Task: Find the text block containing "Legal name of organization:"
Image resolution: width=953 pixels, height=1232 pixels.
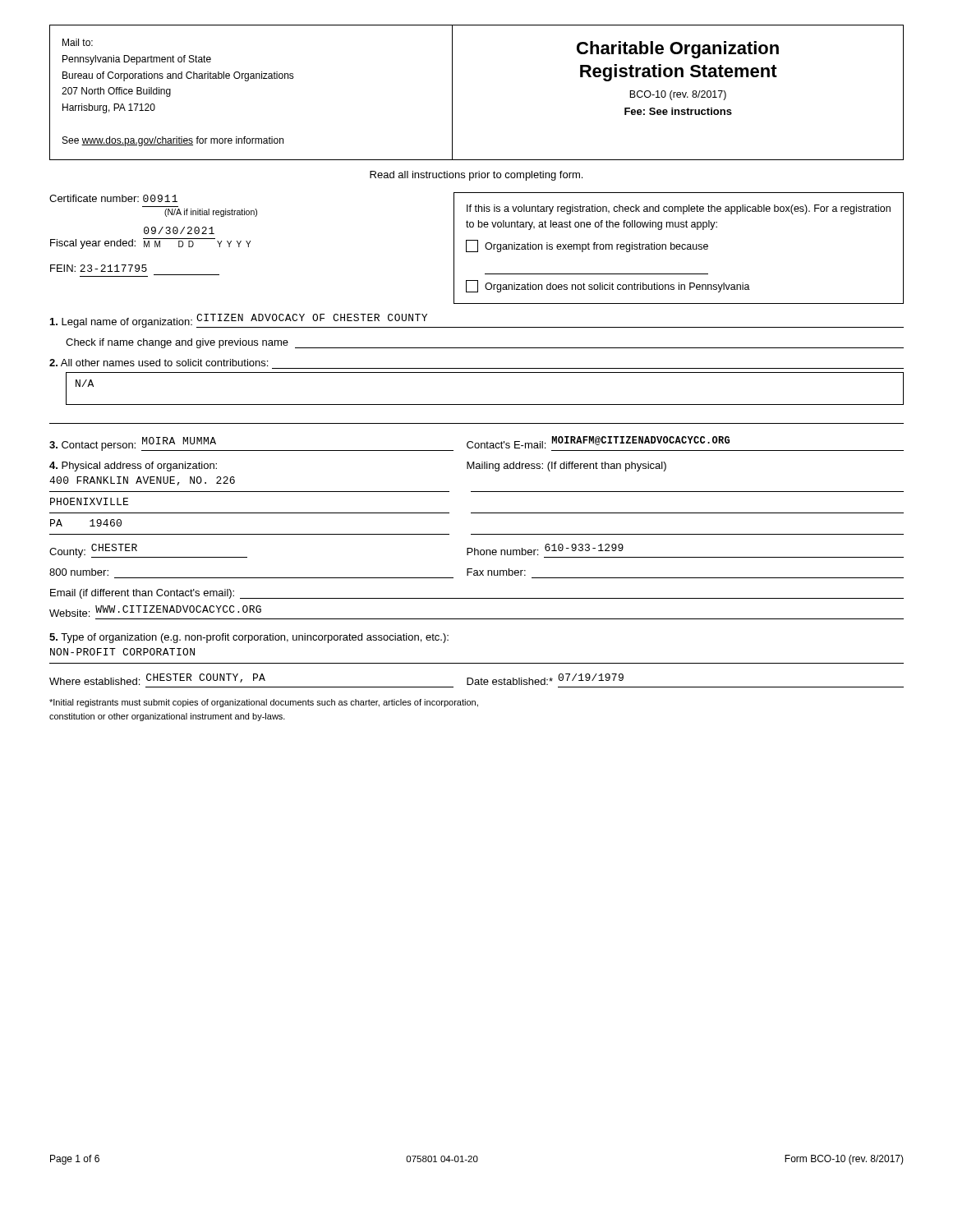Action: point(476,320)
